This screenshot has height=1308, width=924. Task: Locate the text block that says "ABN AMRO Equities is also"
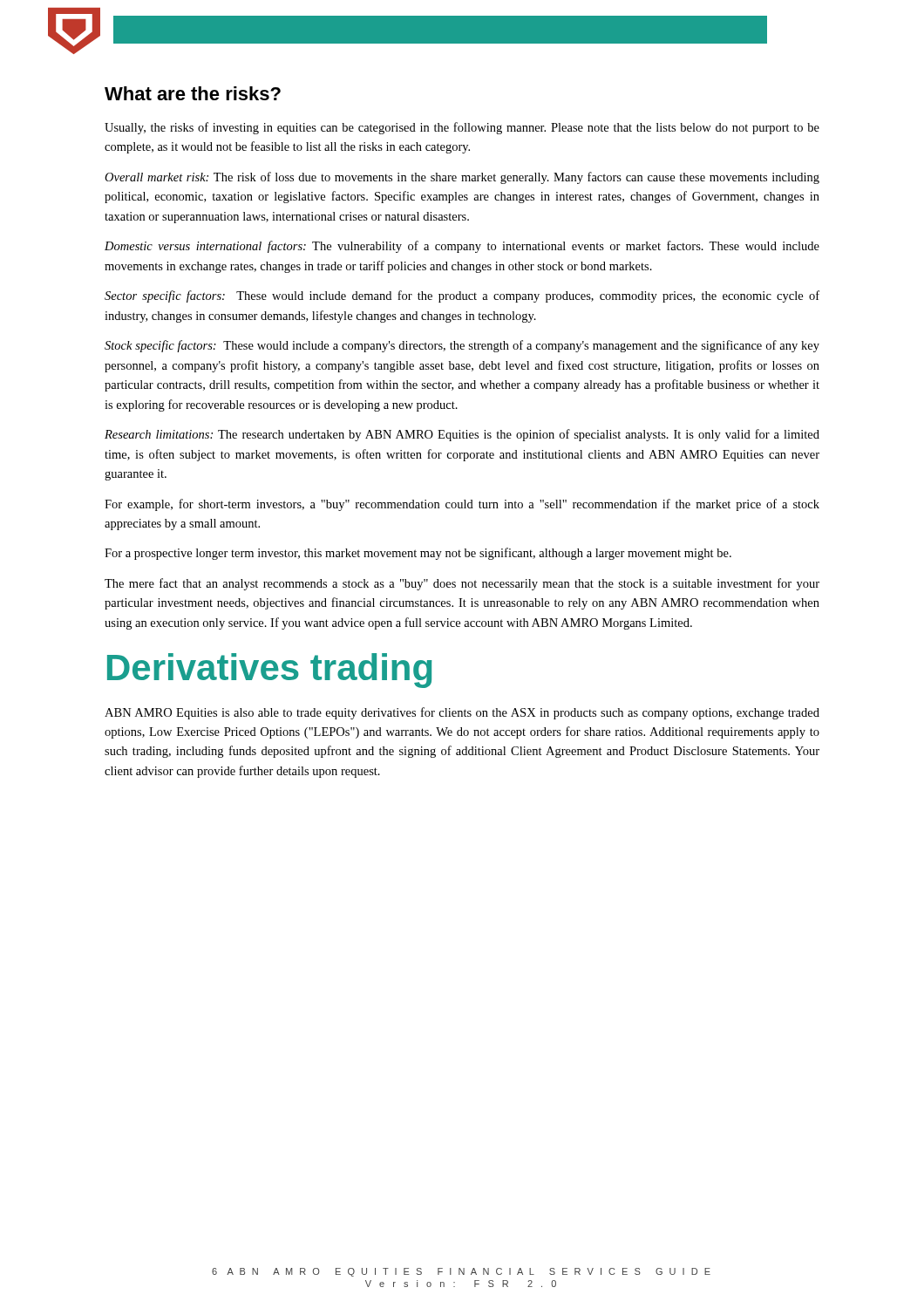pos(462,741)
